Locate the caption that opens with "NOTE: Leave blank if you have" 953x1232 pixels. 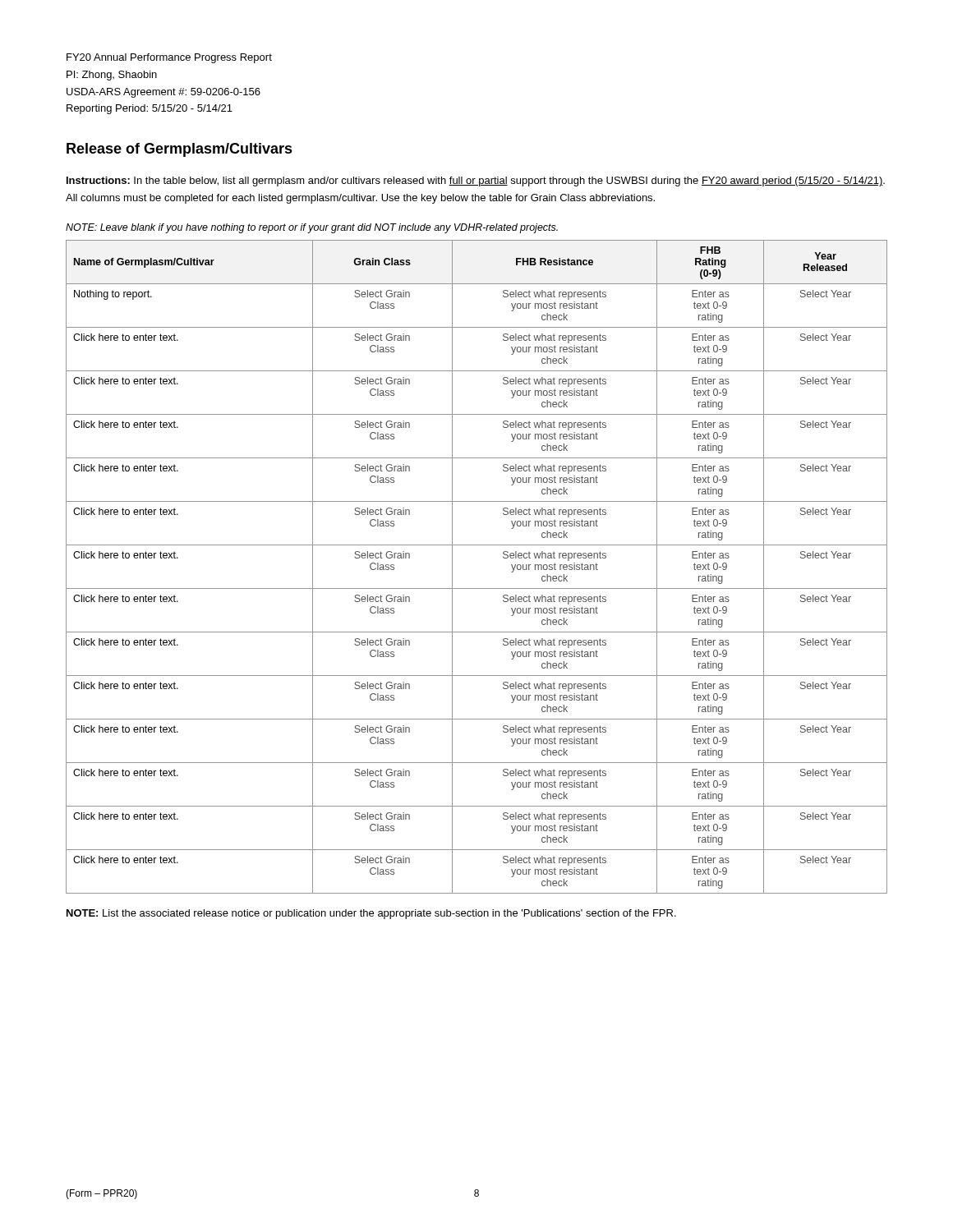tap(312, 227)
